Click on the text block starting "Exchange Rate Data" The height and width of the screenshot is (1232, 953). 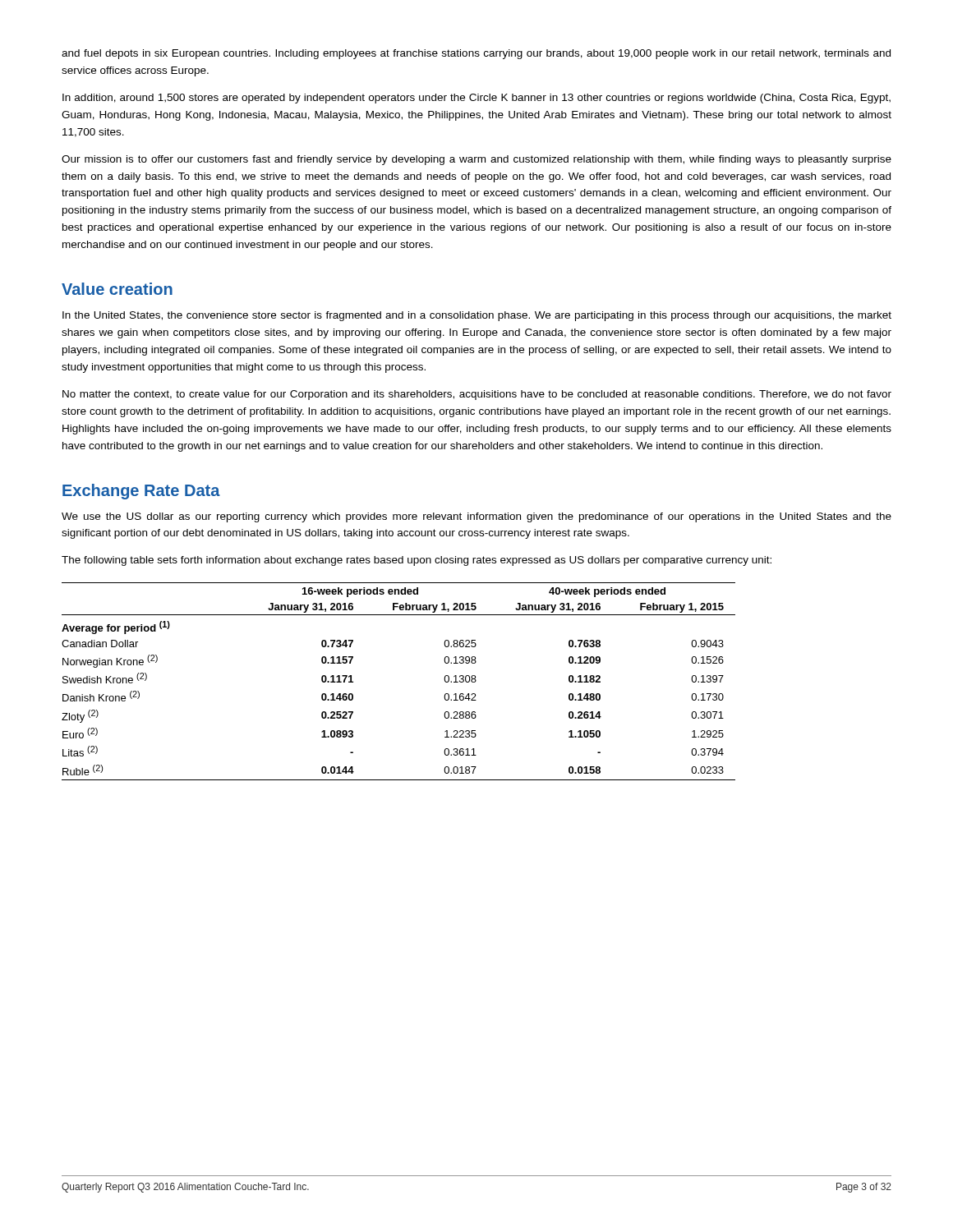pos(141,490)
